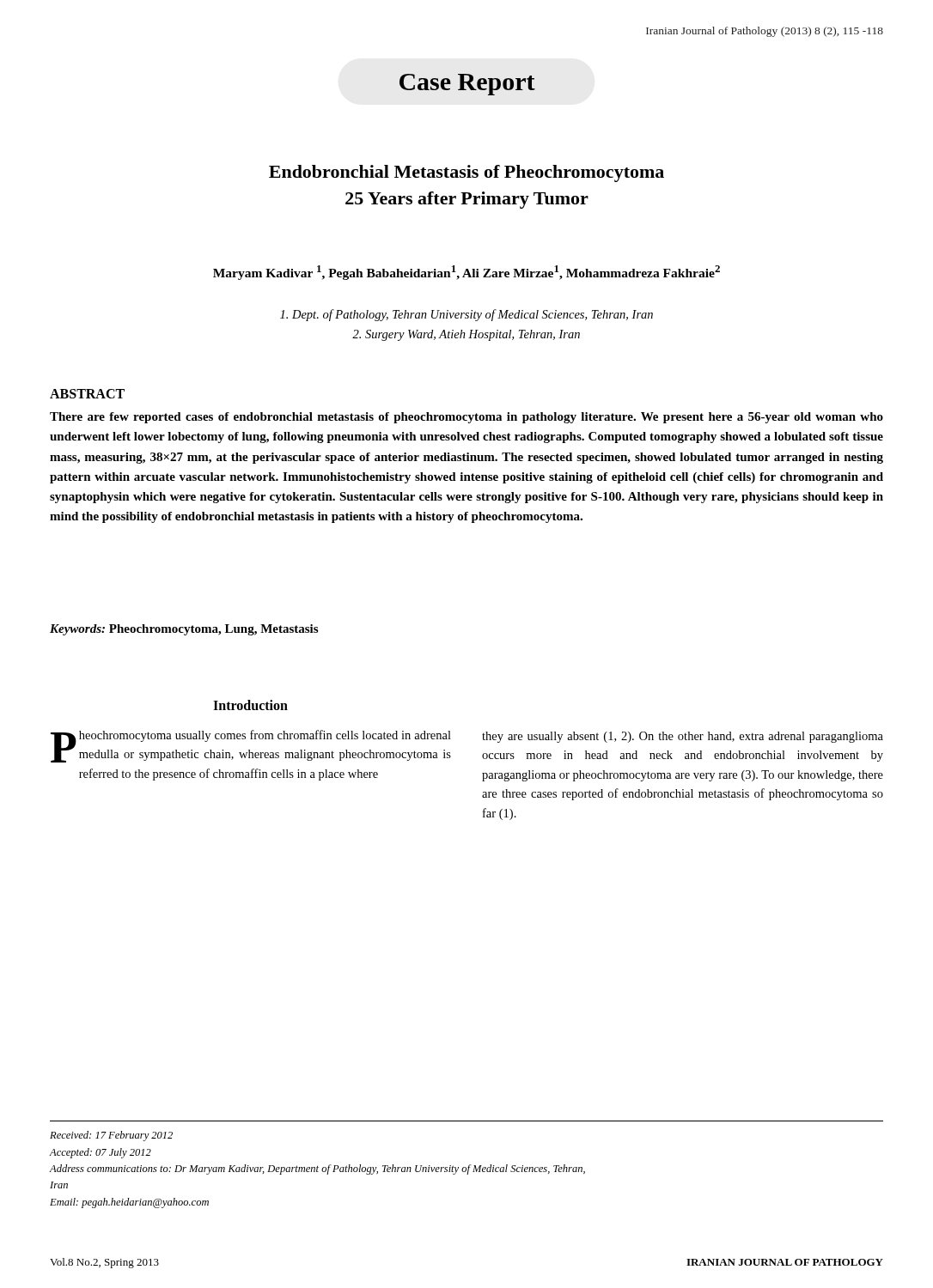This screenshot has width=933, height=1288.
Task: Point to the passage starting "they are usually absent (1, 2). On"
Action: coord(683,774)
